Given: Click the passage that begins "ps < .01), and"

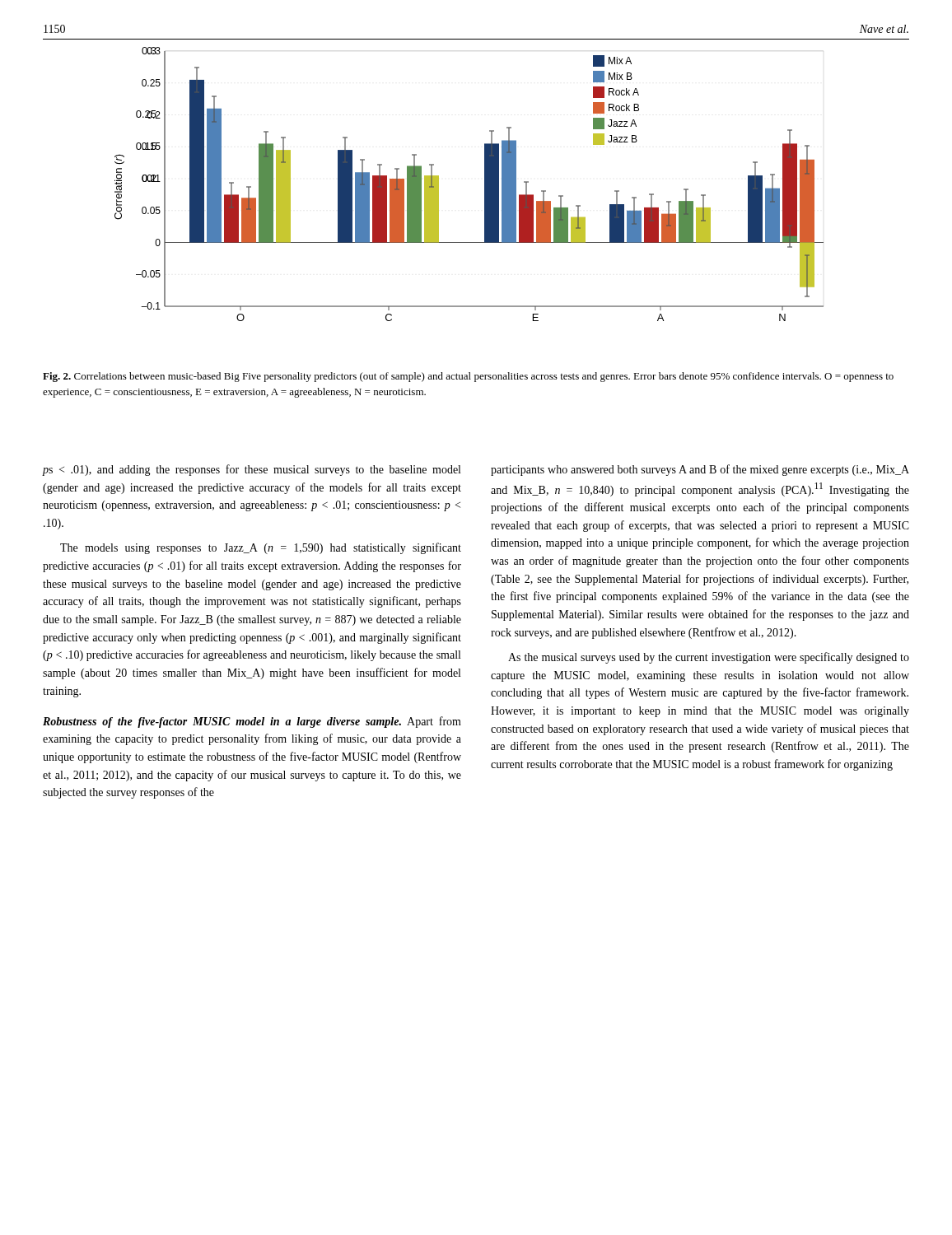Looking at the screenshot, I should [x=252, y=632].
